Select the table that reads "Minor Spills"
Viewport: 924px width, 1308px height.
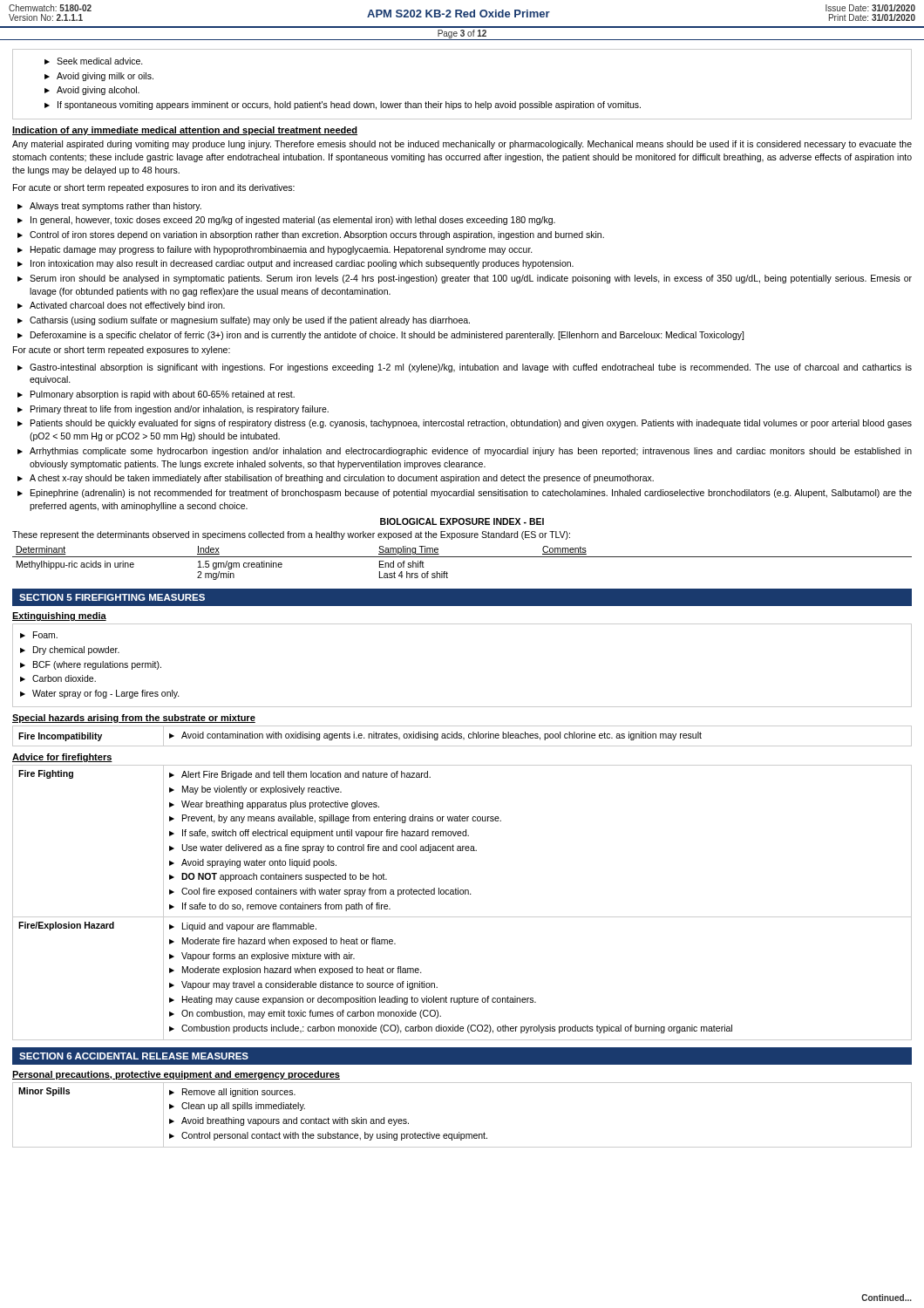pos(462,1115)
